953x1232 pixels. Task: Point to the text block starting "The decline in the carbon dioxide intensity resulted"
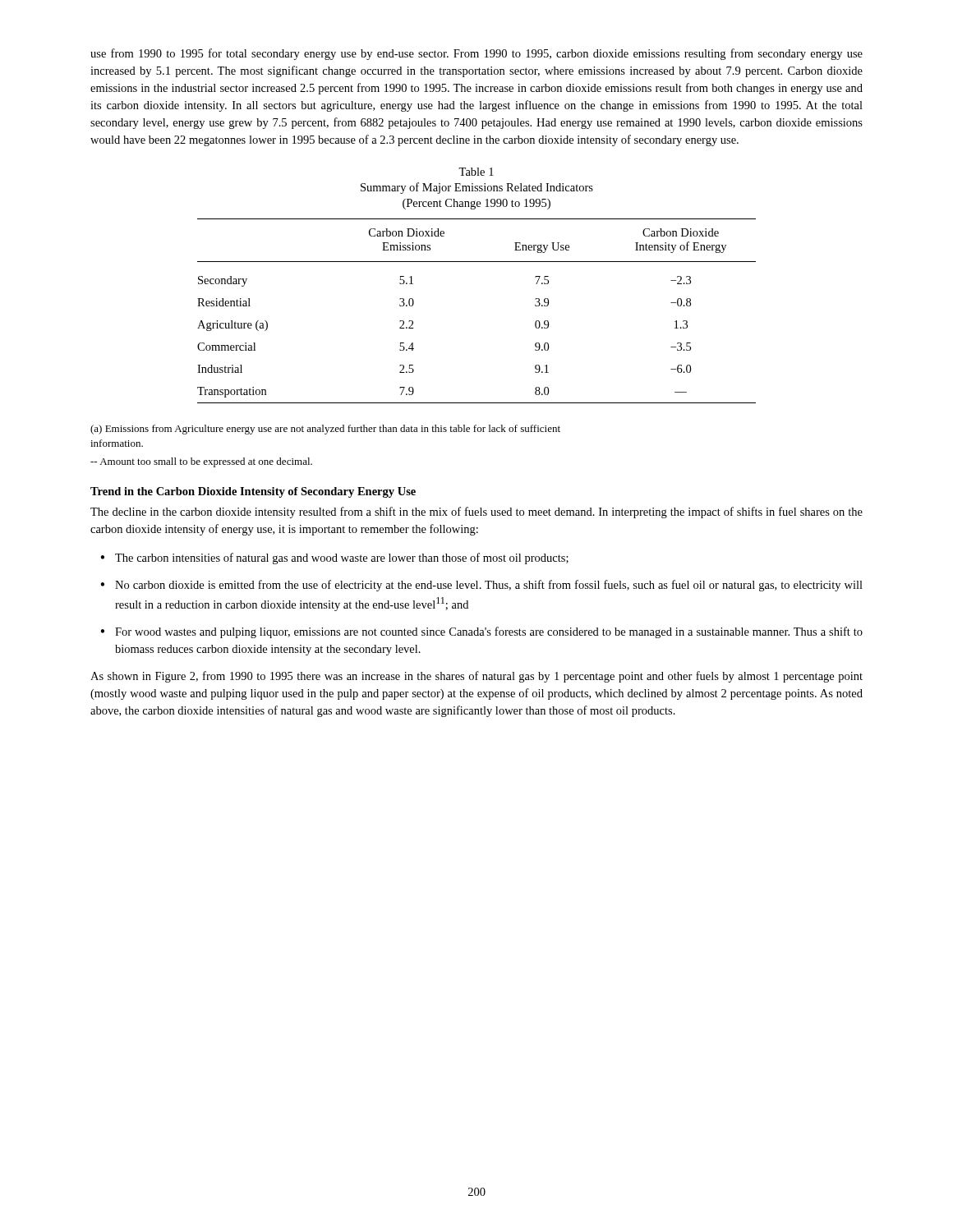476,520
